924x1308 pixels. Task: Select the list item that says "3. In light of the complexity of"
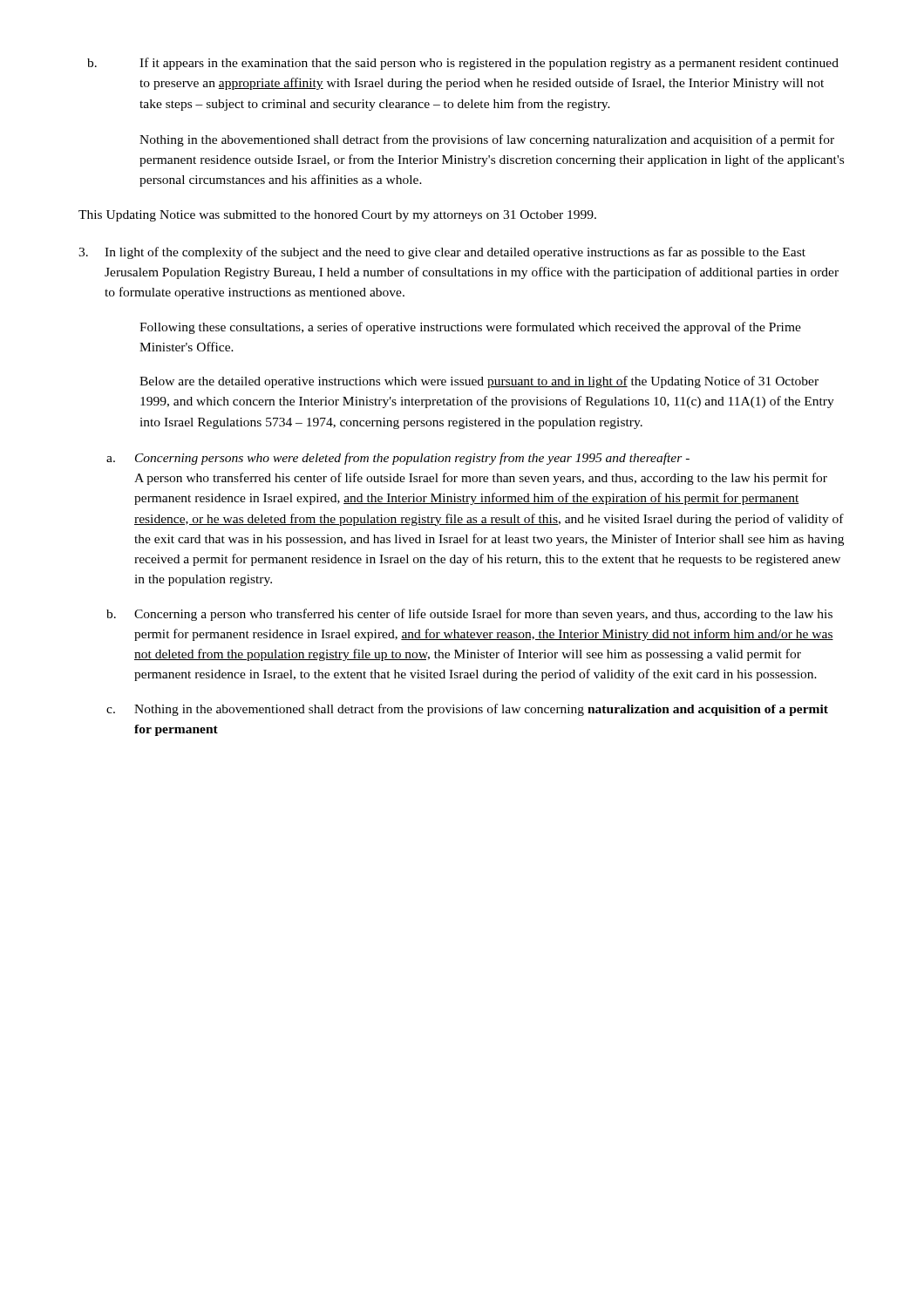462,272
